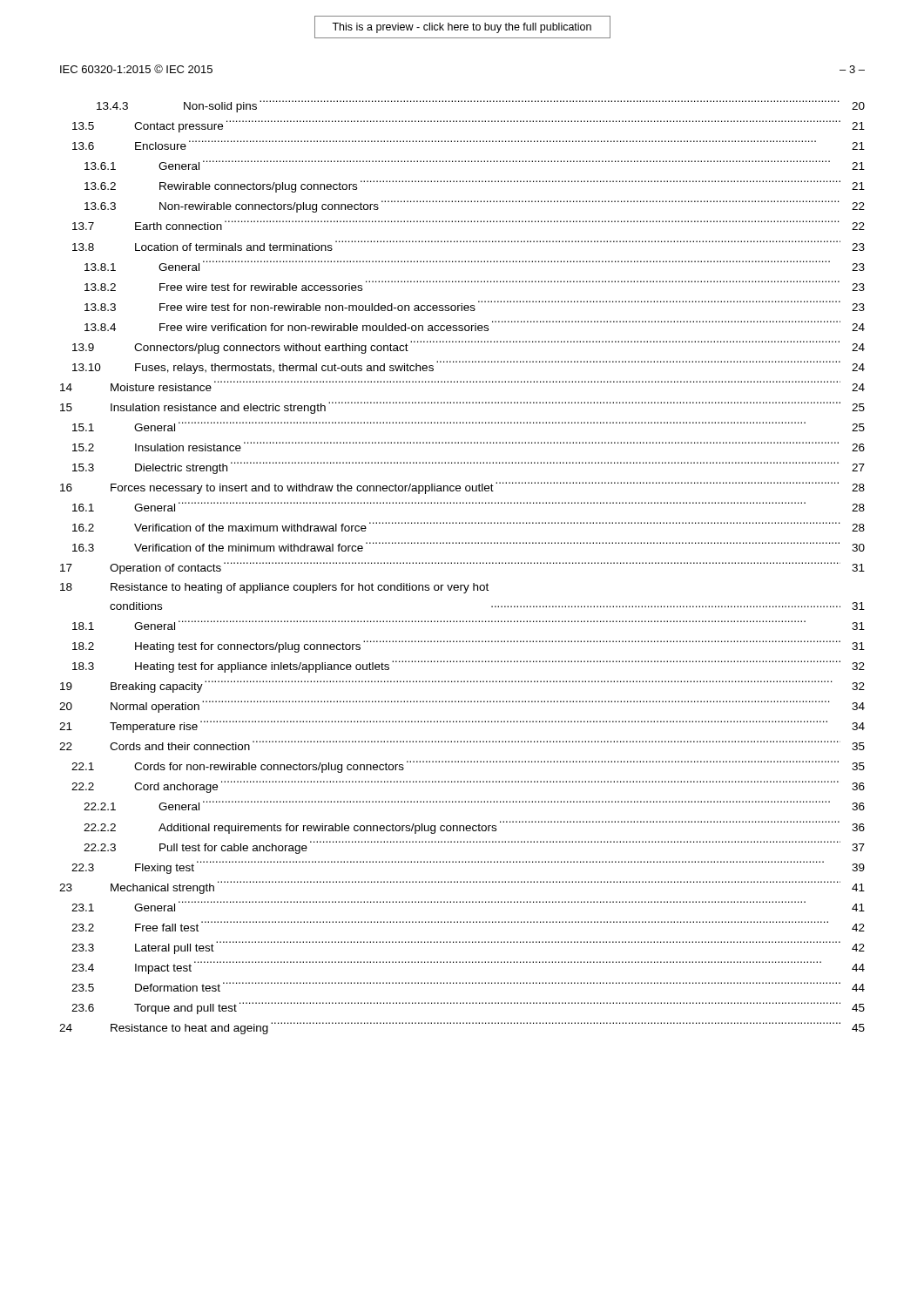Navigate to the block starting "13.10 Fuses, relays, thermostats, thermal"
Image resolution: width=924 pixels, height=1307 pixels.
pyautogui.click(x=462, y=367)
